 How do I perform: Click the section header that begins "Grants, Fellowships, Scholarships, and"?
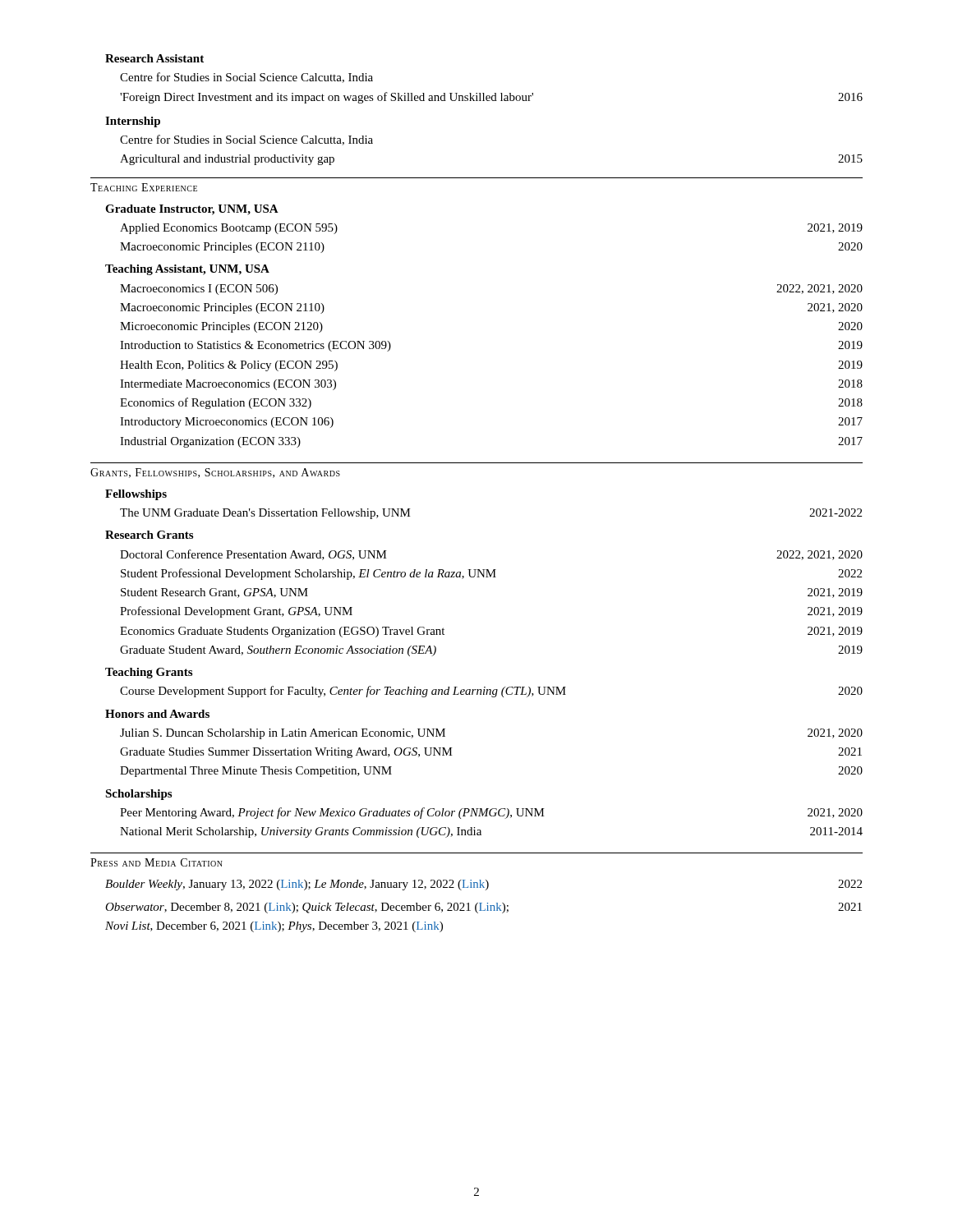pyautogui.click(x=476, y=471)
